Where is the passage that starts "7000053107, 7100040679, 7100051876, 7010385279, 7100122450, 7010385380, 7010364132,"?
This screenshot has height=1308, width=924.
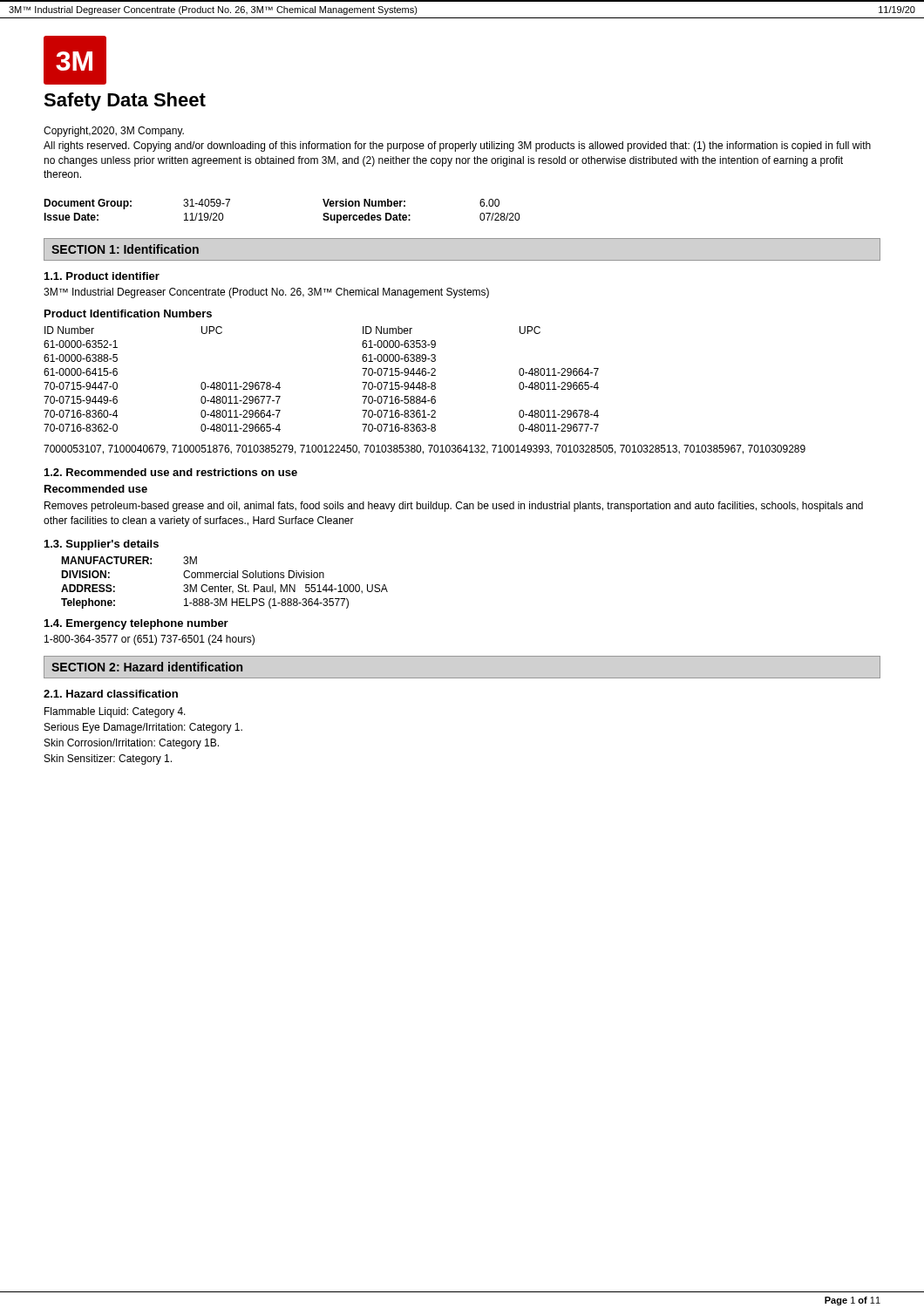pos(425,449)
